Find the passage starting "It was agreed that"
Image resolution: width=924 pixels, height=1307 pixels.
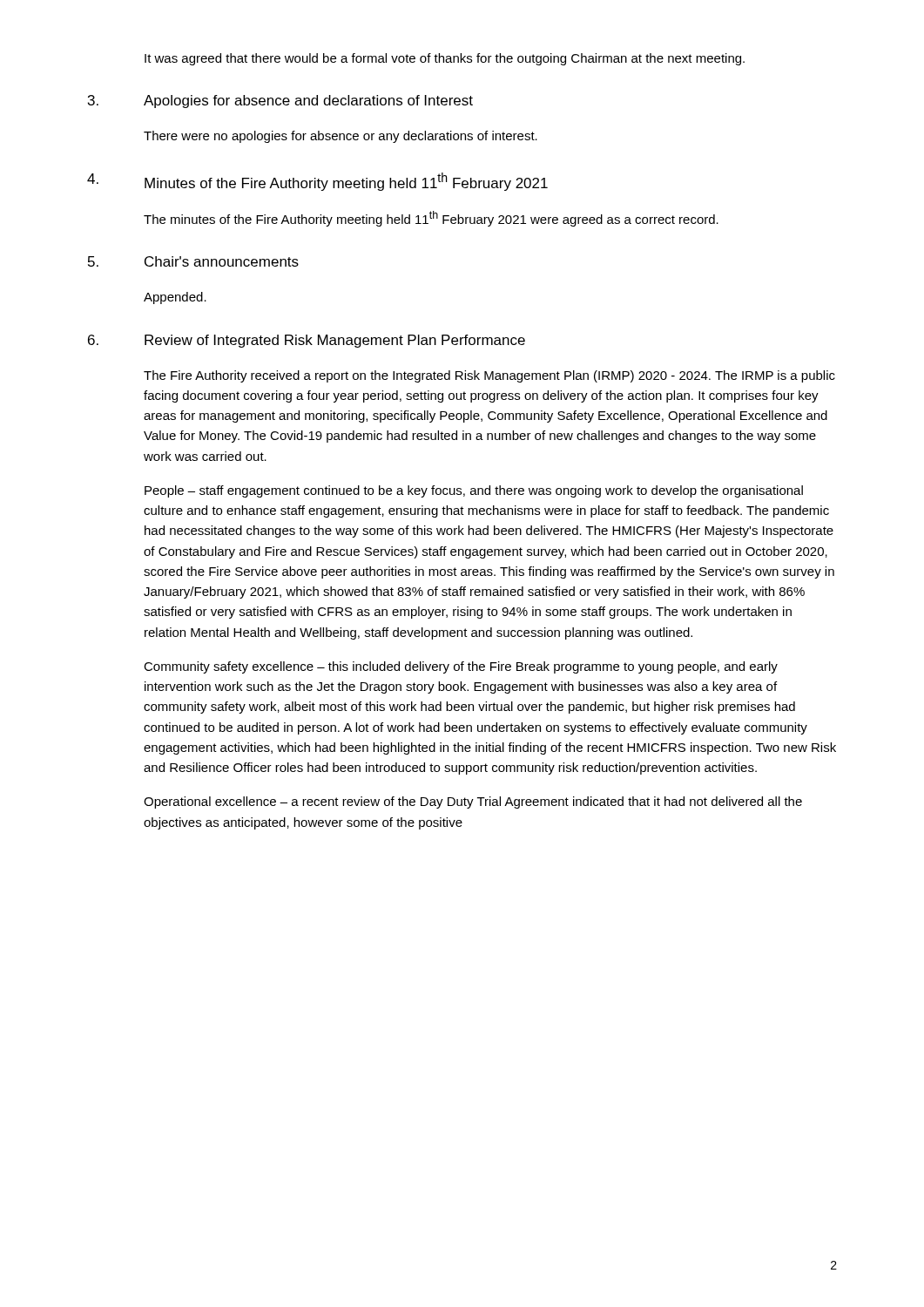point(490,58)
